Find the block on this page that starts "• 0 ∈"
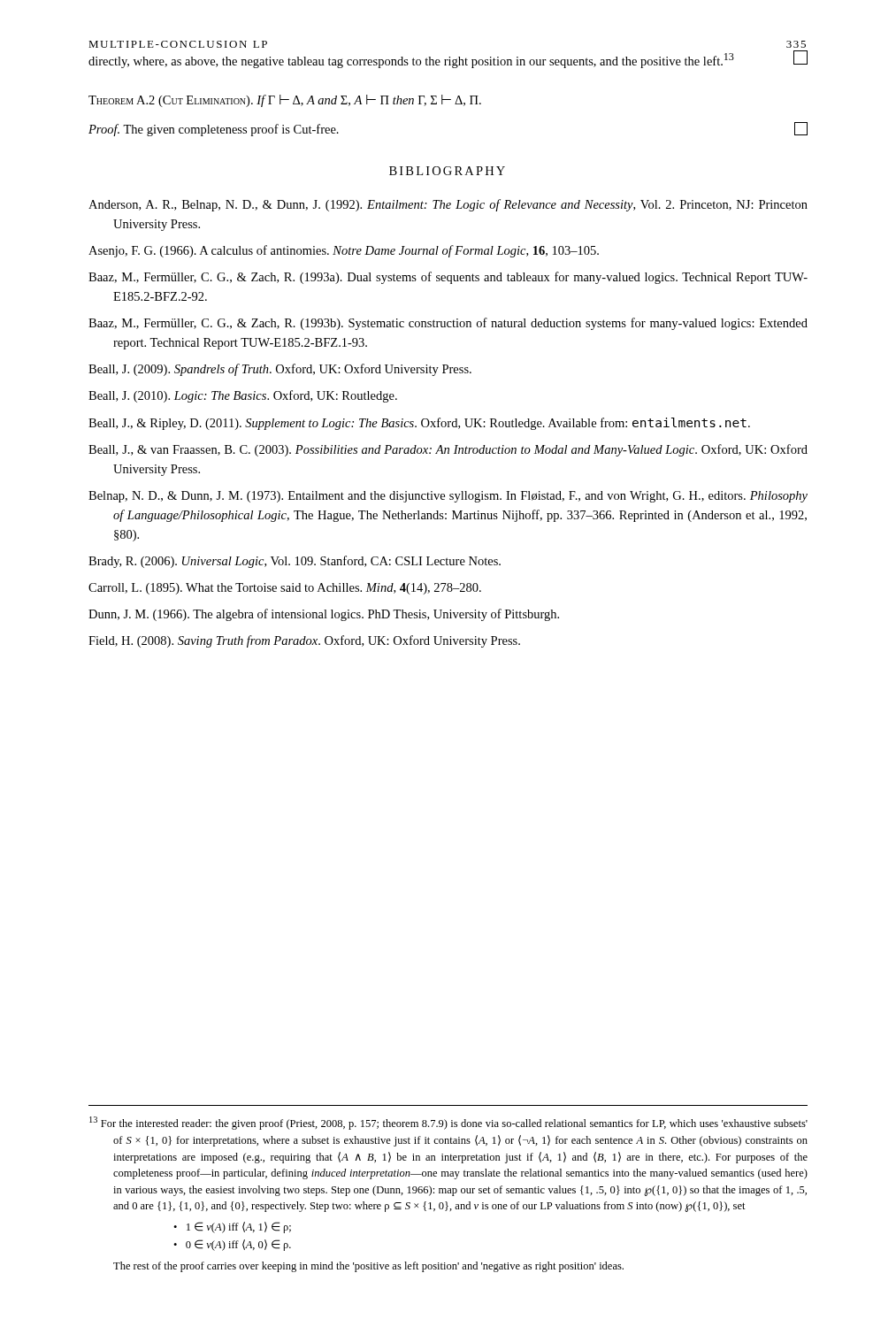 232,1245
